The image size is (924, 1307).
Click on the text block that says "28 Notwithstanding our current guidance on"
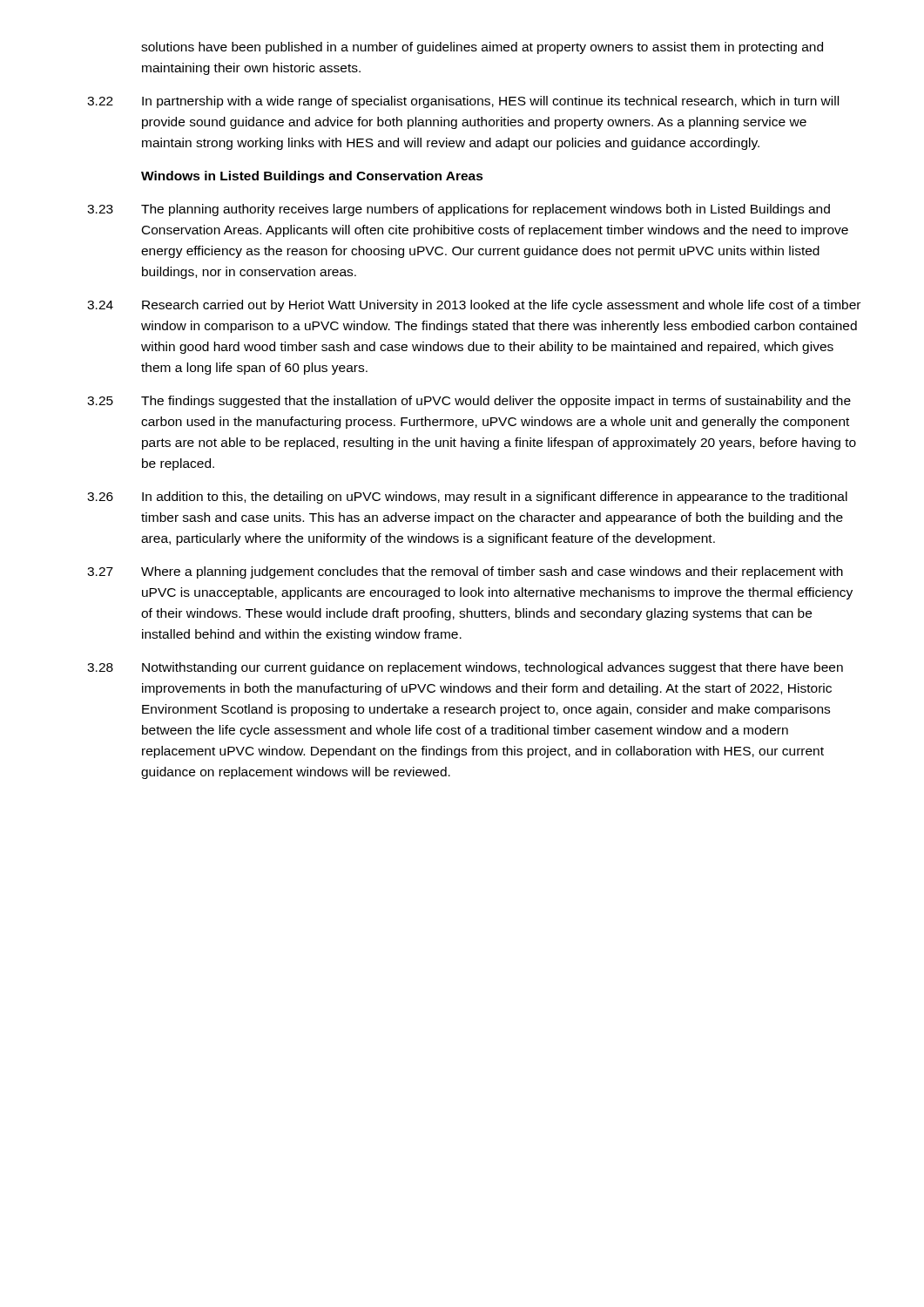pos(474,720)
